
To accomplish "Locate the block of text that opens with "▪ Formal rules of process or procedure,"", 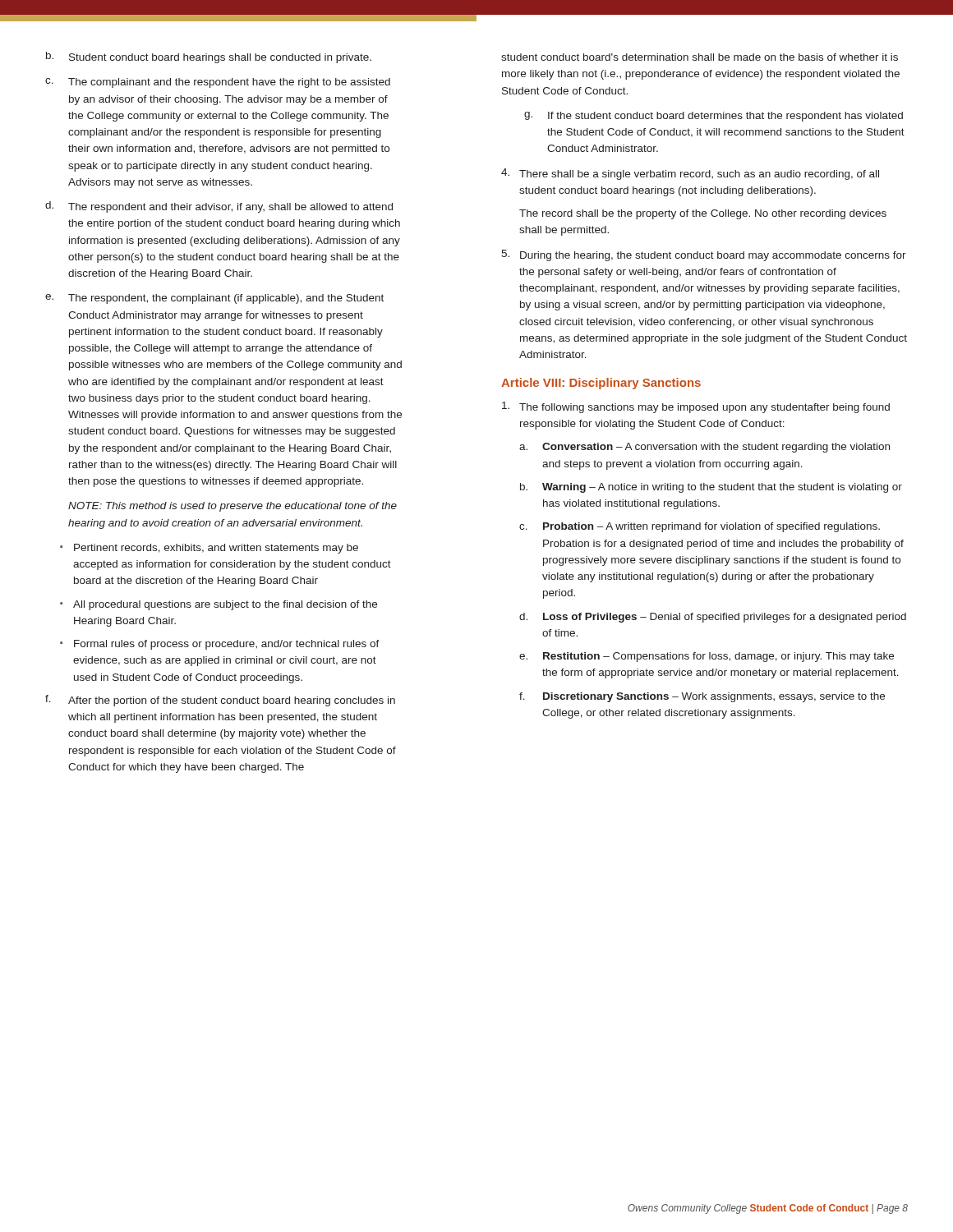I will tap(231, 661).
